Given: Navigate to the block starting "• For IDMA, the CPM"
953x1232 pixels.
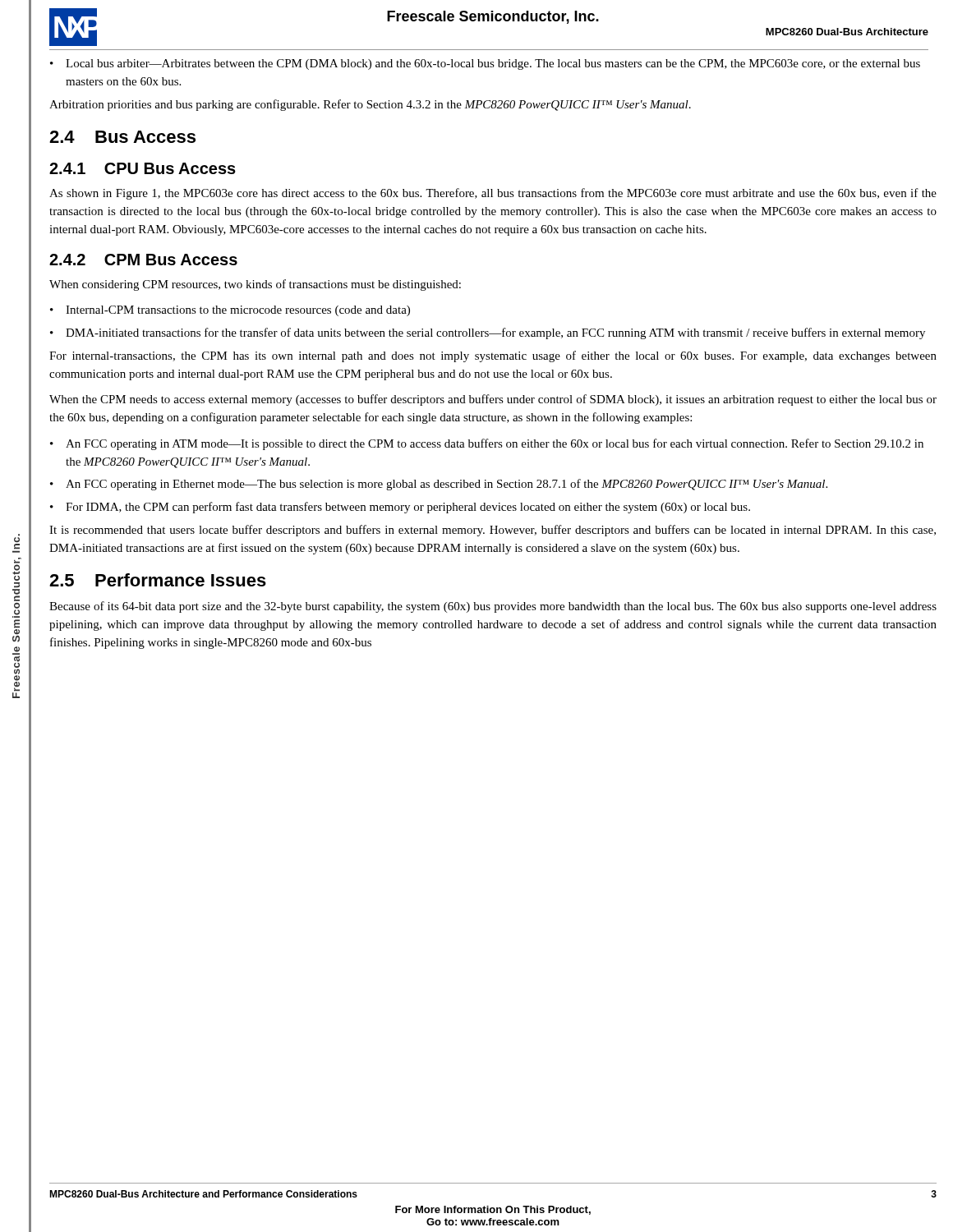Looking at the screenshot, I should click(493, 508).
